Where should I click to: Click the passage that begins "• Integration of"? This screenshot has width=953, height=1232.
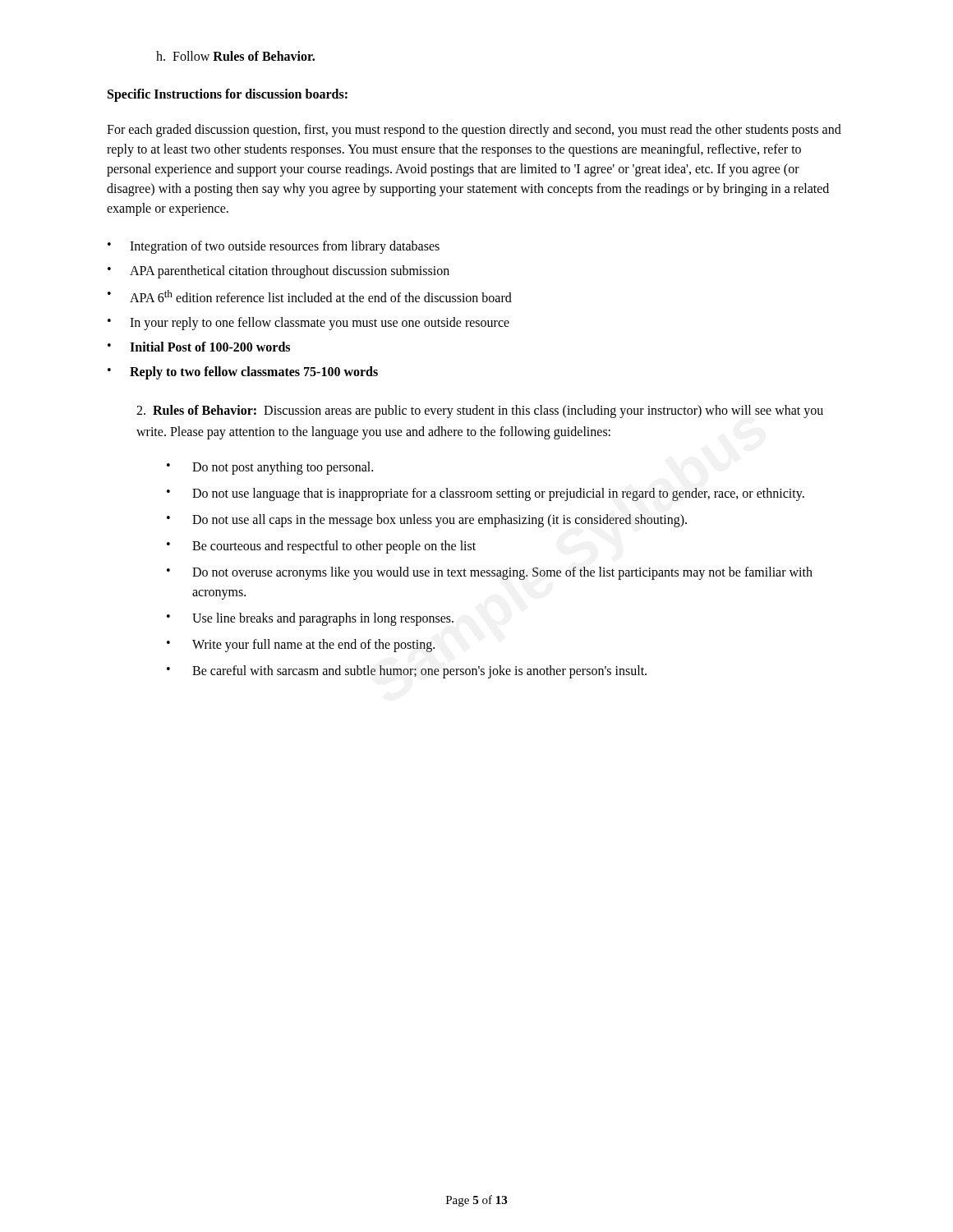[274, 247]
